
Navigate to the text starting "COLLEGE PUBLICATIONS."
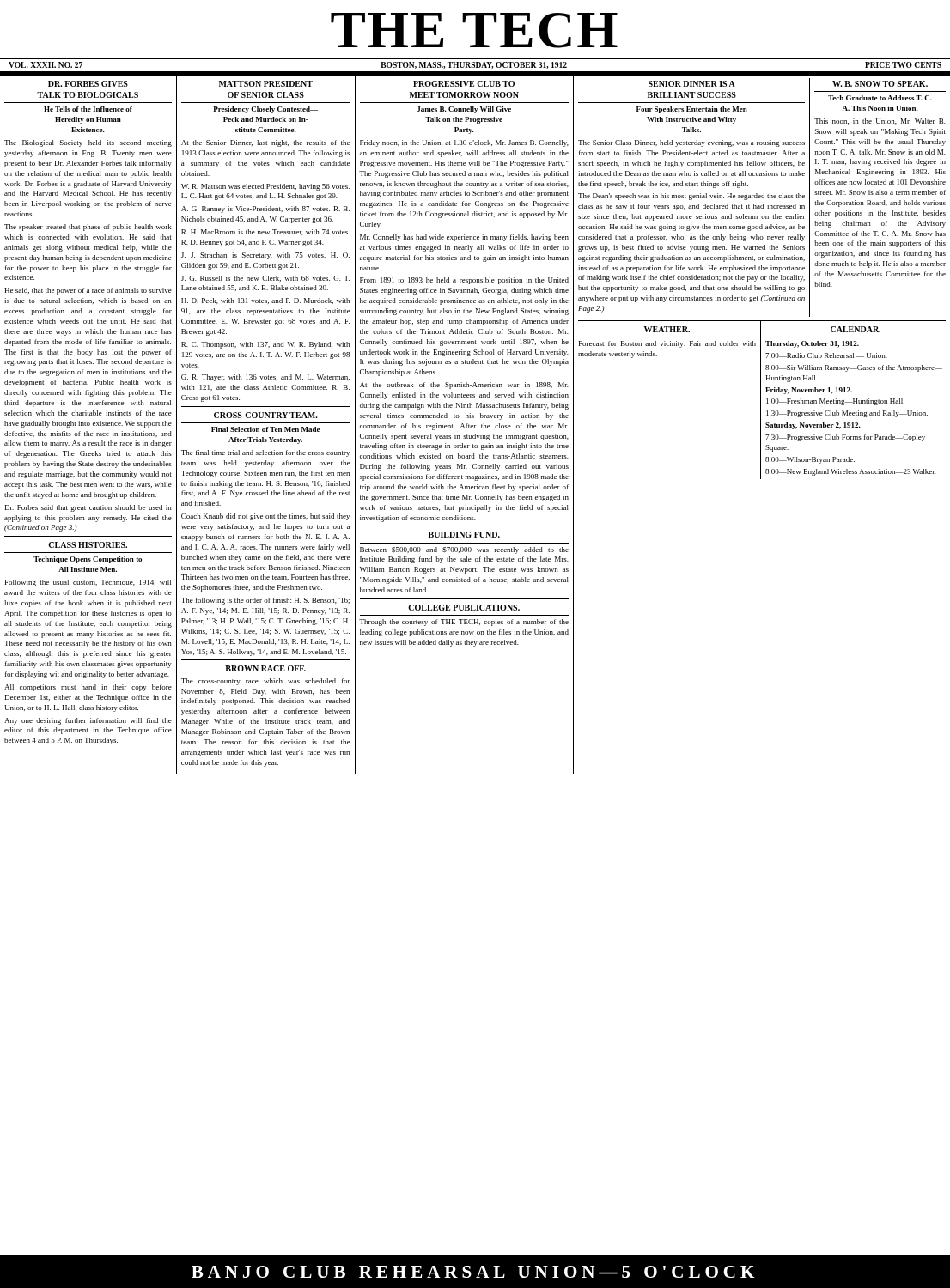click(464, 607)
